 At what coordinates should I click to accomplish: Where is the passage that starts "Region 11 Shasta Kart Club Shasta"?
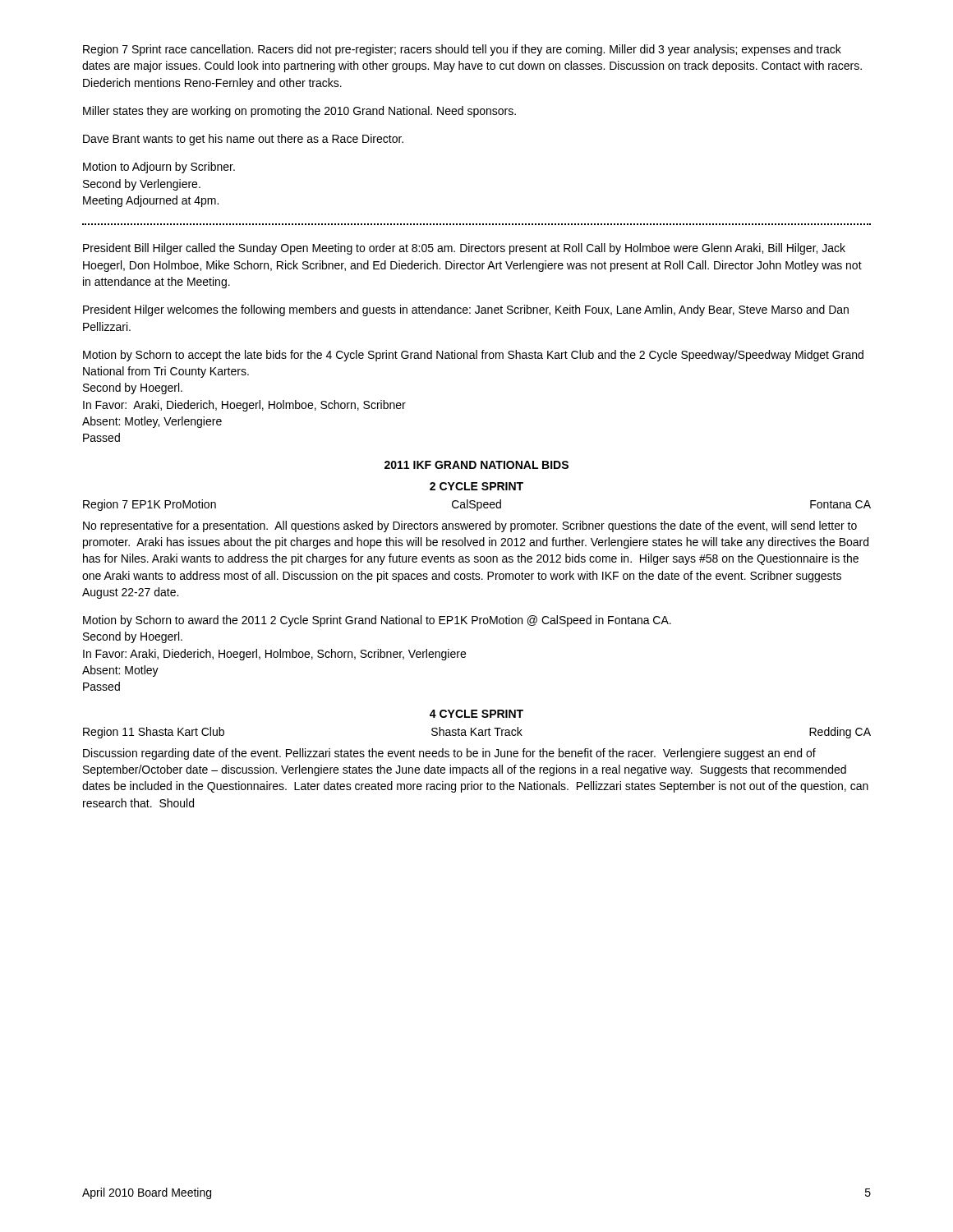476,732
